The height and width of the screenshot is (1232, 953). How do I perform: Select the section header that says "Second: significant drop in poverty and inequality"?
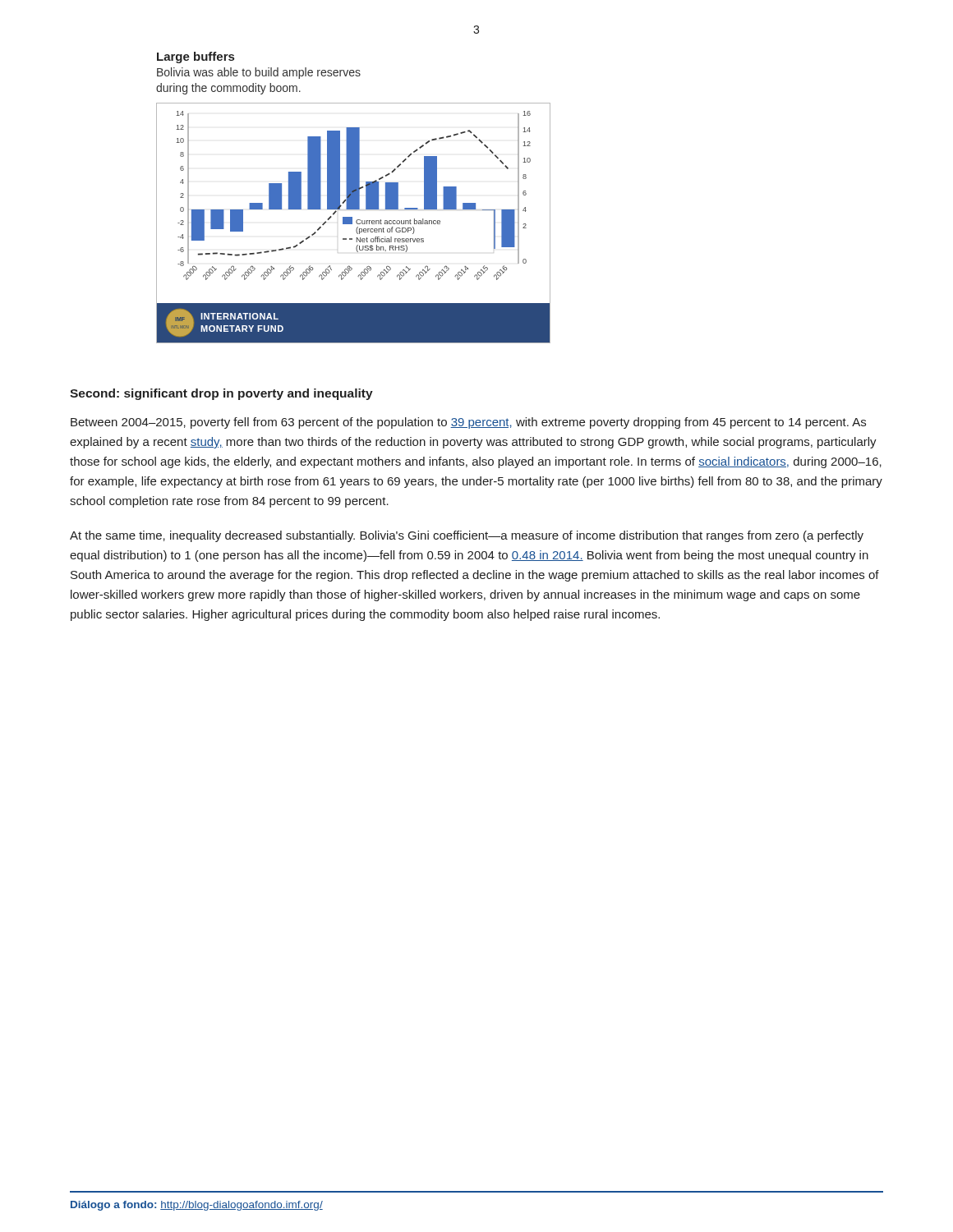click(x=221, y=393)
